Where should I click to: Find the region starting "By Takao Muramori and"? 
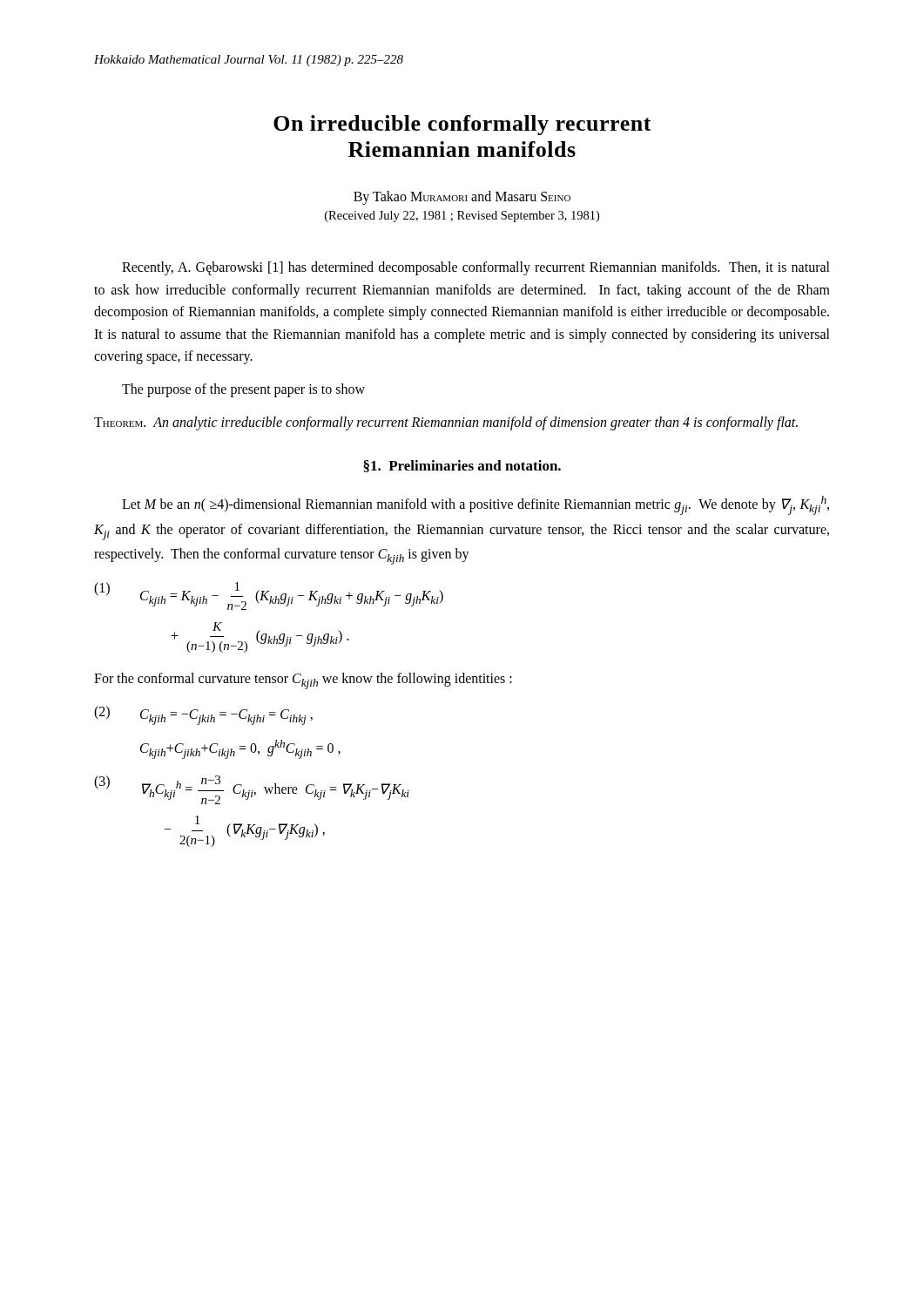(x=462, y=206)
